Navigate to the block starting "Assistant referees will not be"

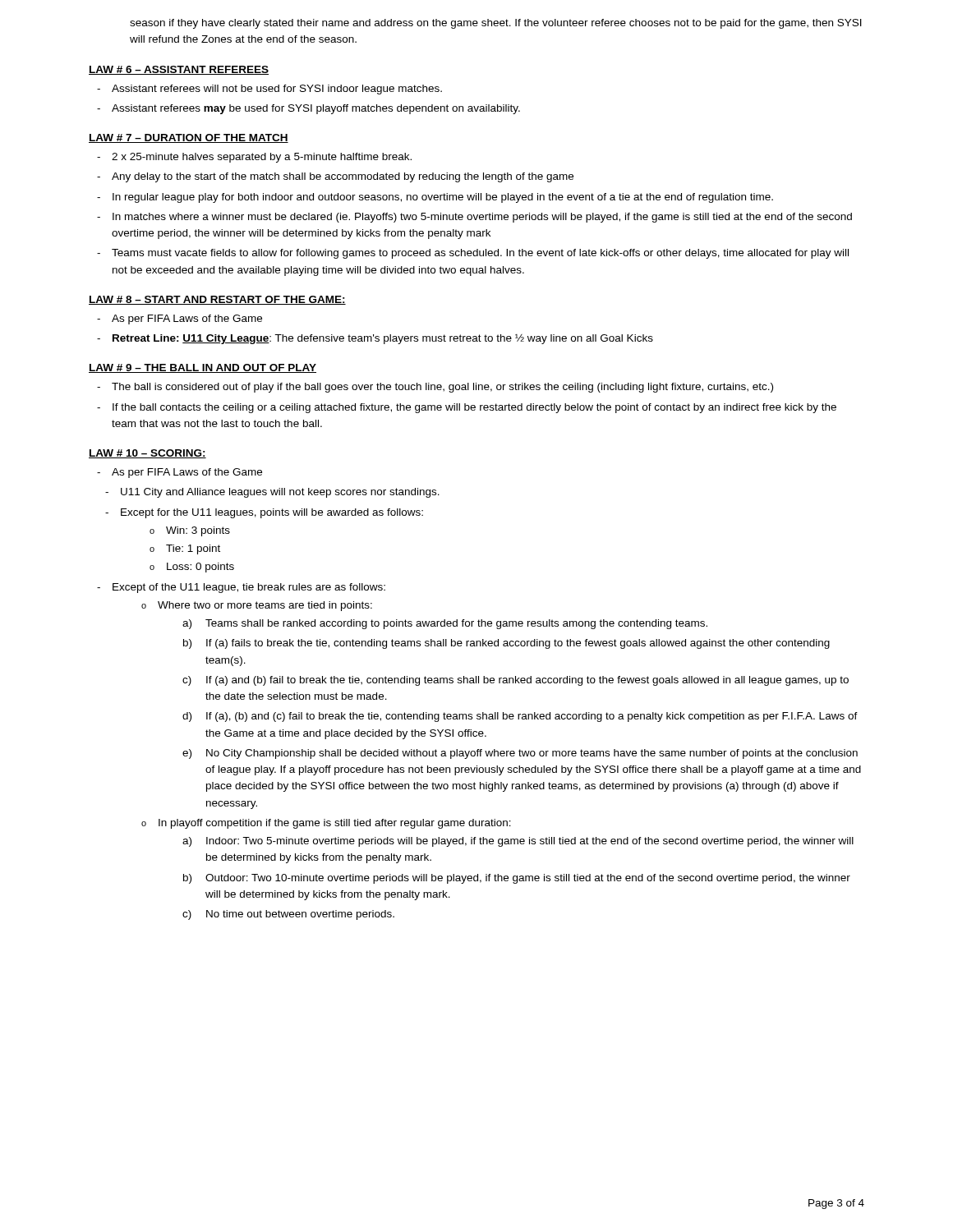point(277,88)
